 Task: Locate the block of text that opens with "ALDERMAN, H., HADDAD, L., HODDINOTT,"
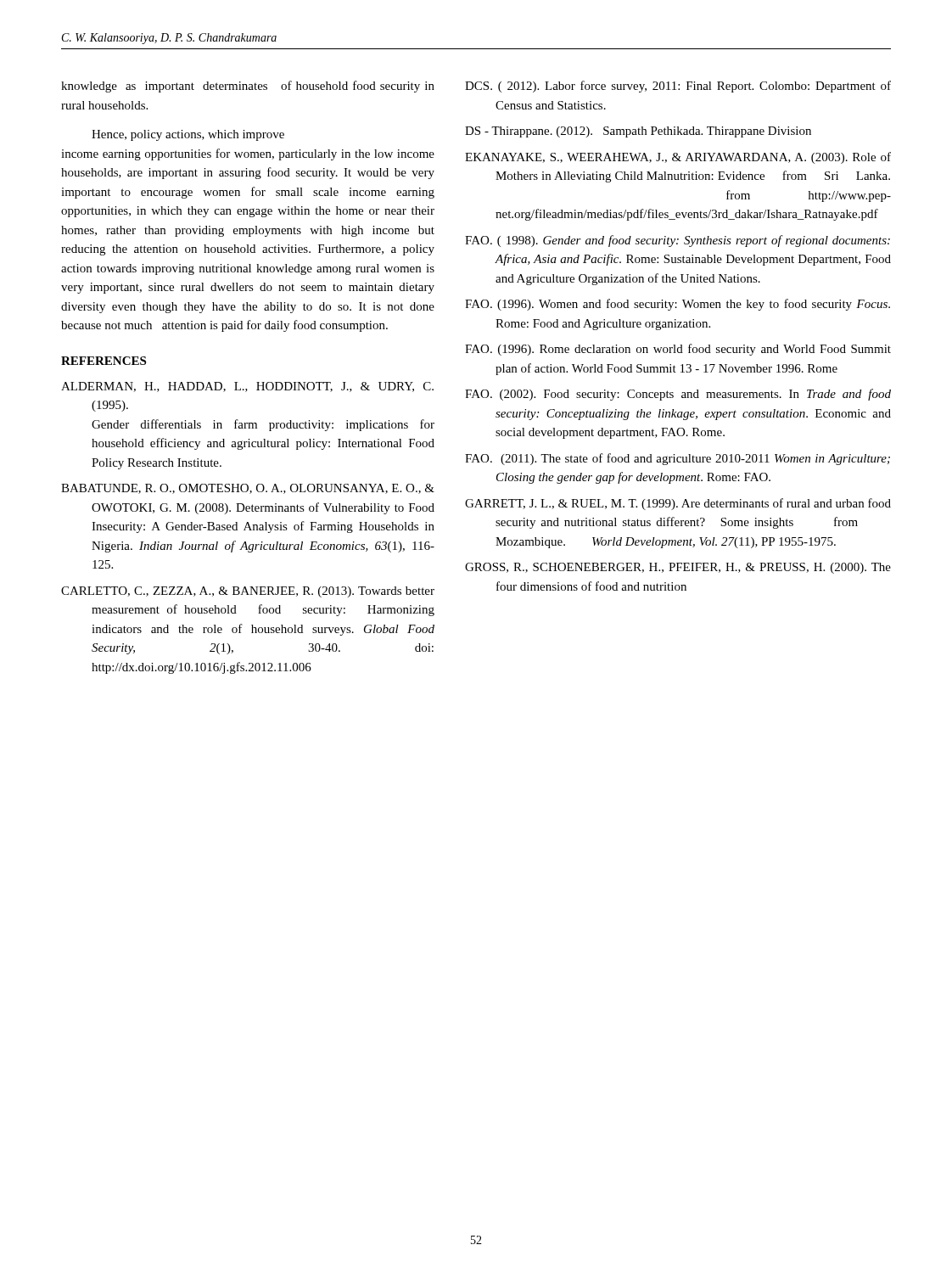click(248, 424)
